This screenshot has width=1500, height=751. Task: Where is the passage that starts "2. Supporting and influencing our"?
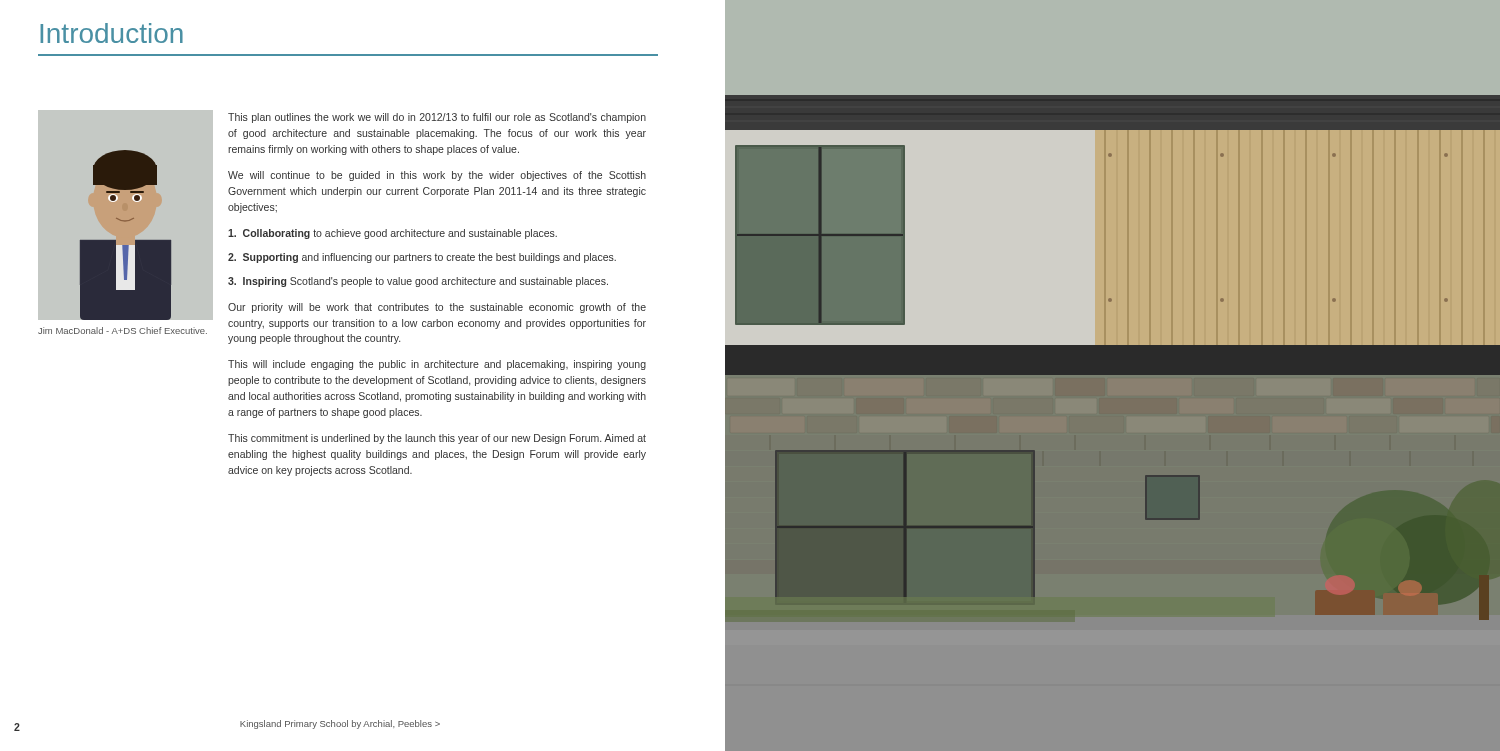(422, 257)
